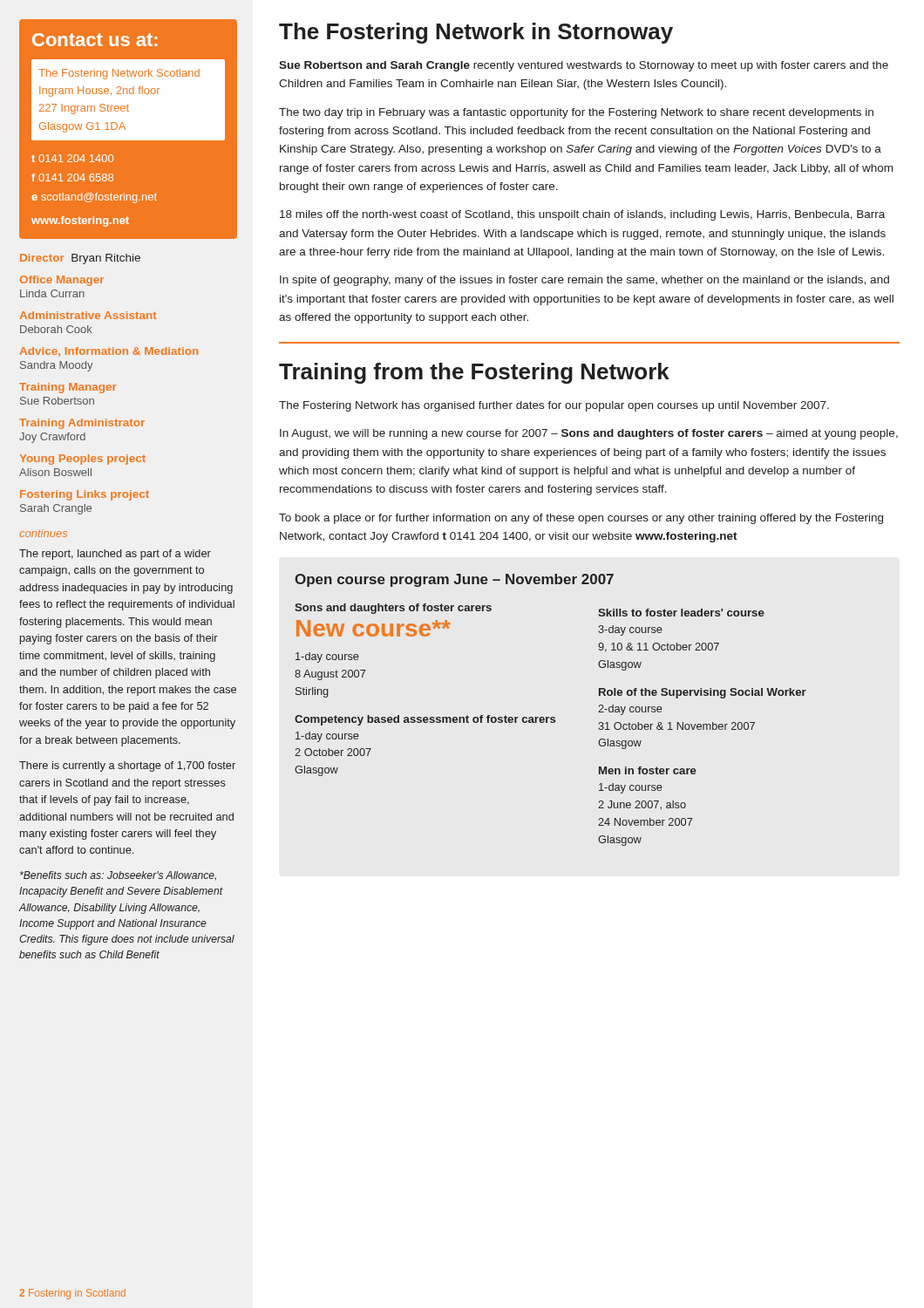Select the text that reads "Administrative Assistant Deborah Cook"
The height and width of the screenshot is (1308, 924).
coord(128,322)
